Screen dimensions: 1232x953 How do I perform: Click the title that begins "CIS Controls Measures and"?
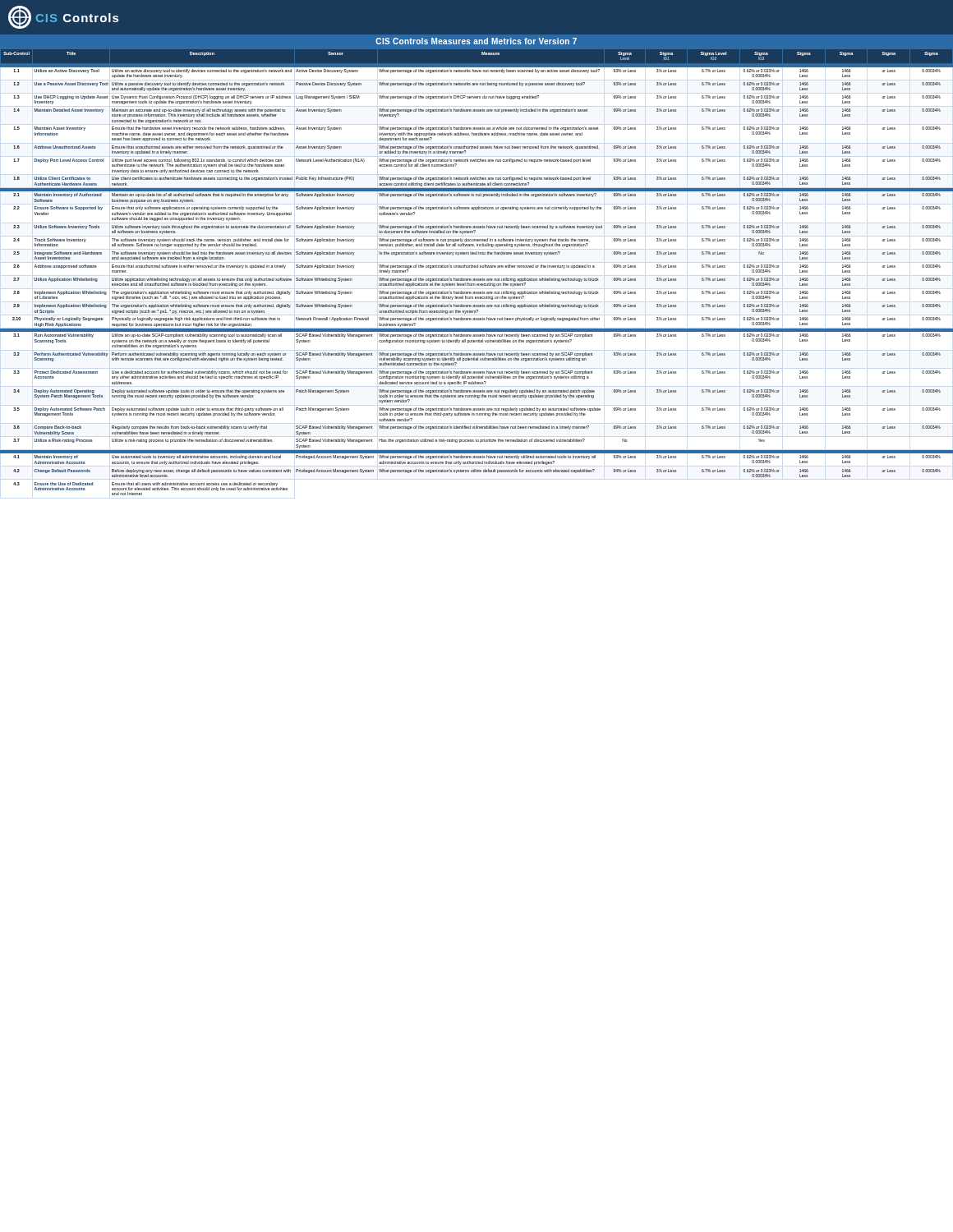476,41
